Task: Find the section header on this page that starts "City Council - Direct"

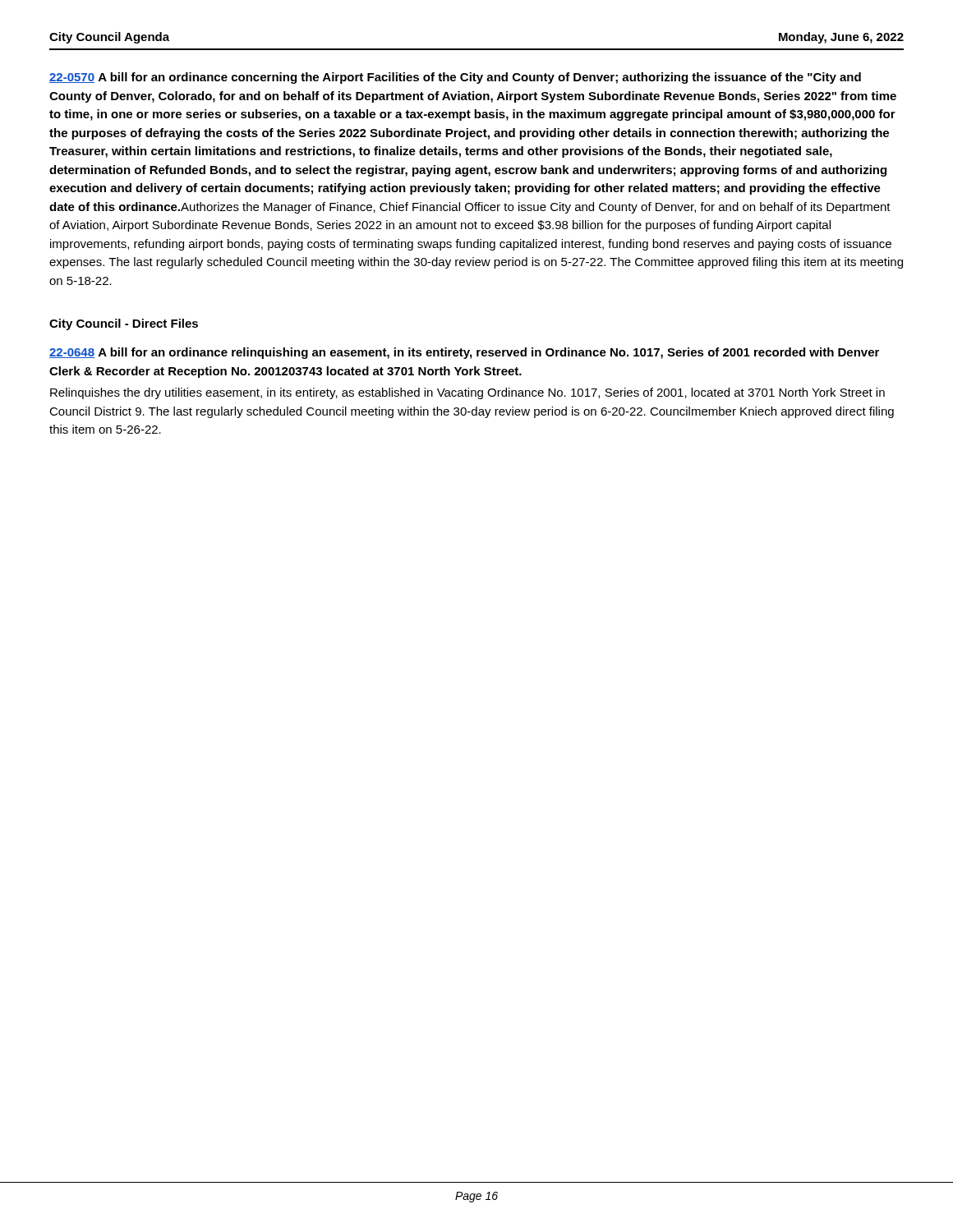Action: click(x=124, y=323)
